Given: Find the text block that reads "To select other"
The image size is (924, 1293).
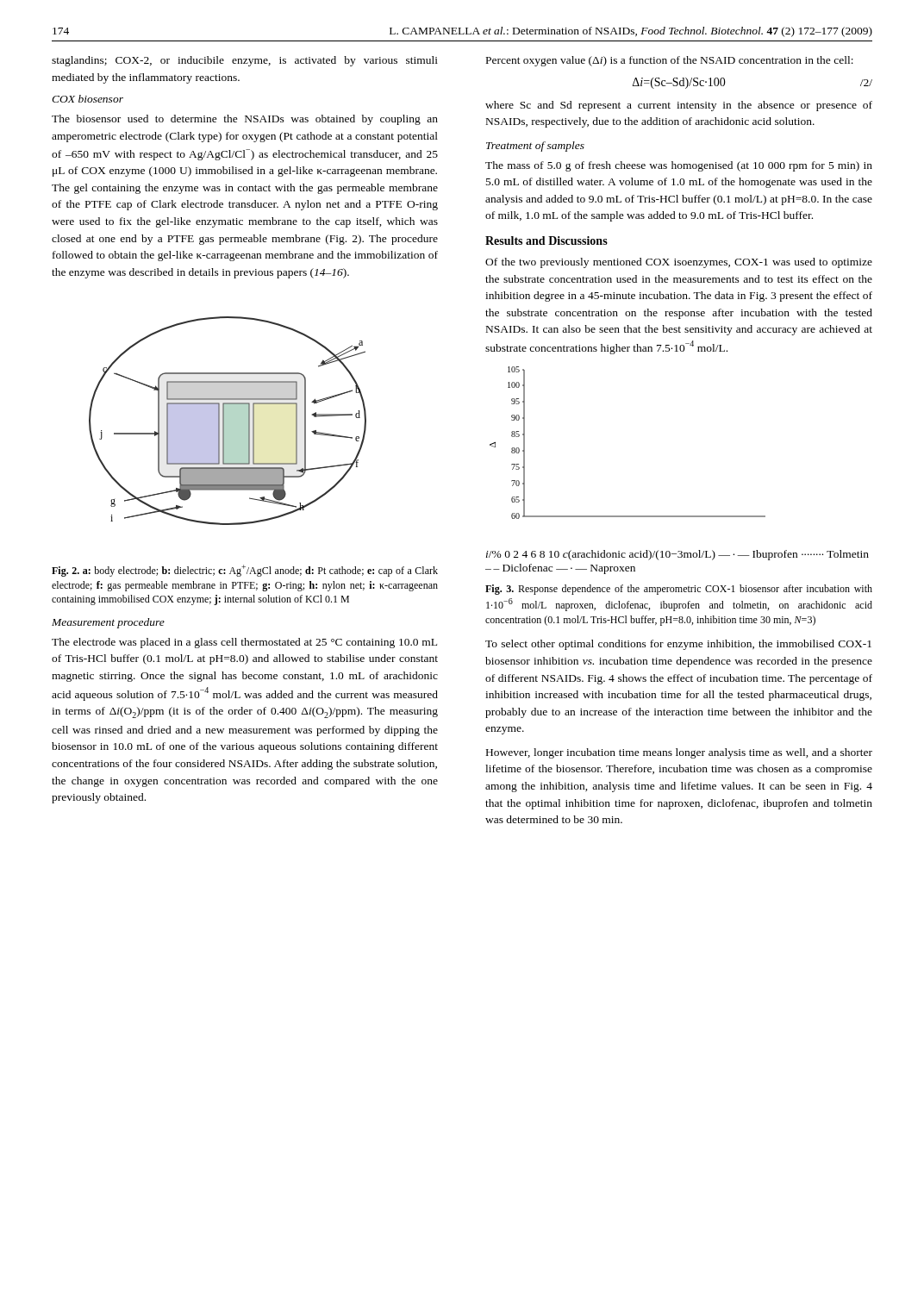Looking at the screenshot, I should [679, 686].
